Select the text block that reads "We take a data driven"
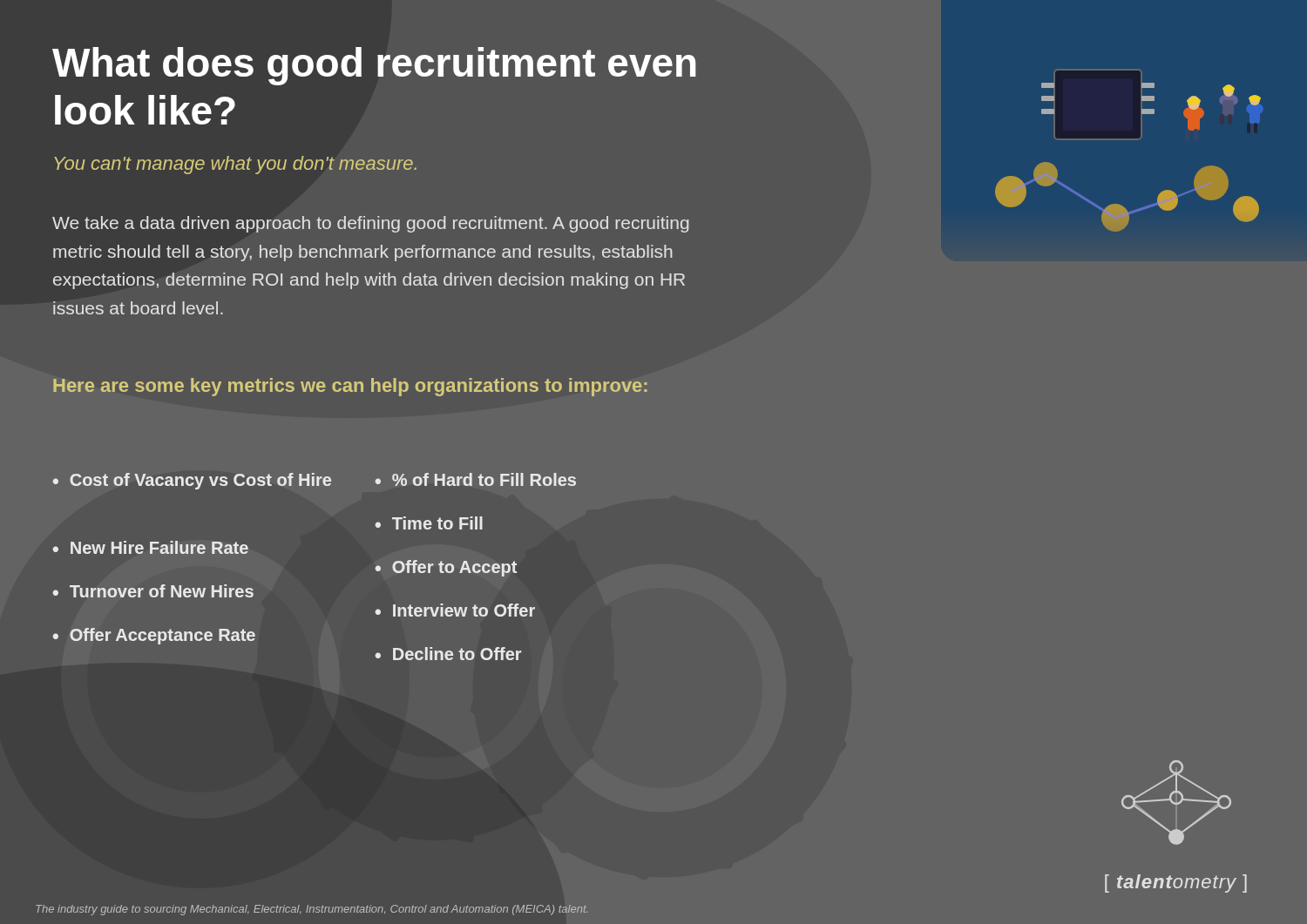1307x924 pixels. 383,266
